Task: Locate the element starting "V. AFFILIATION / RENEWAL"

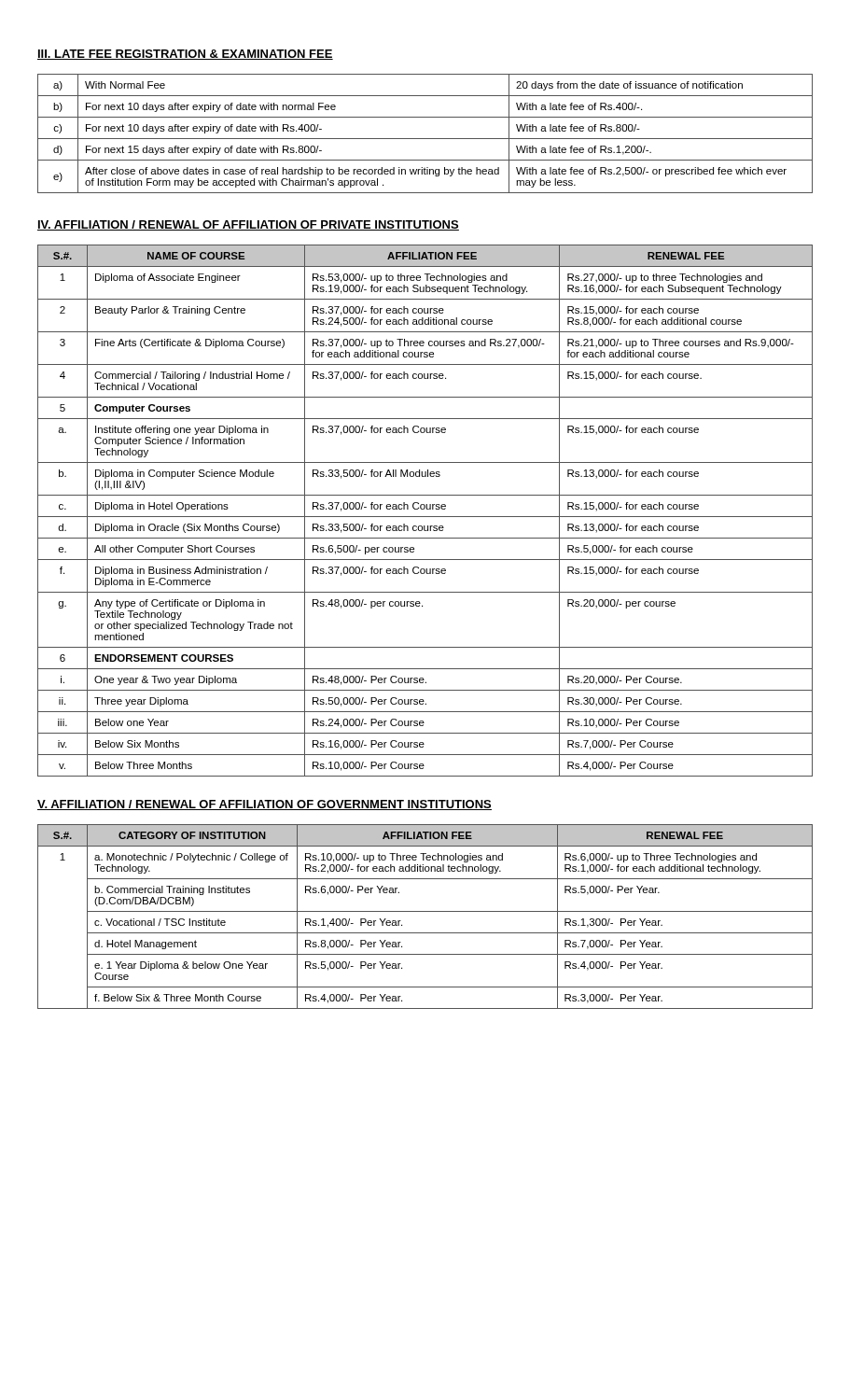Action: click(x=264, y=804)
